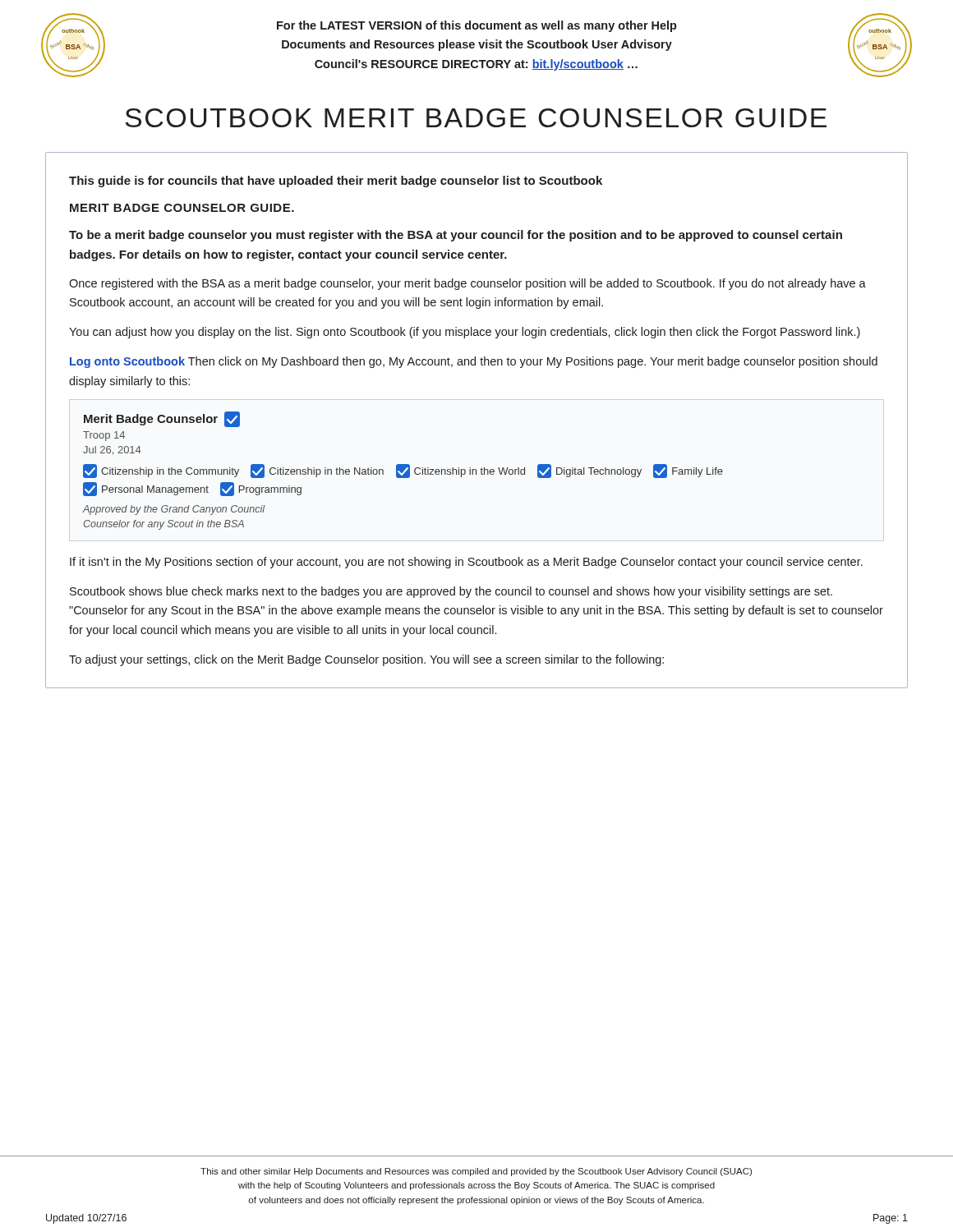Find the text block starting "To adjust your settings,"
Screen dimensions: 1232x953
click(367, 659)
